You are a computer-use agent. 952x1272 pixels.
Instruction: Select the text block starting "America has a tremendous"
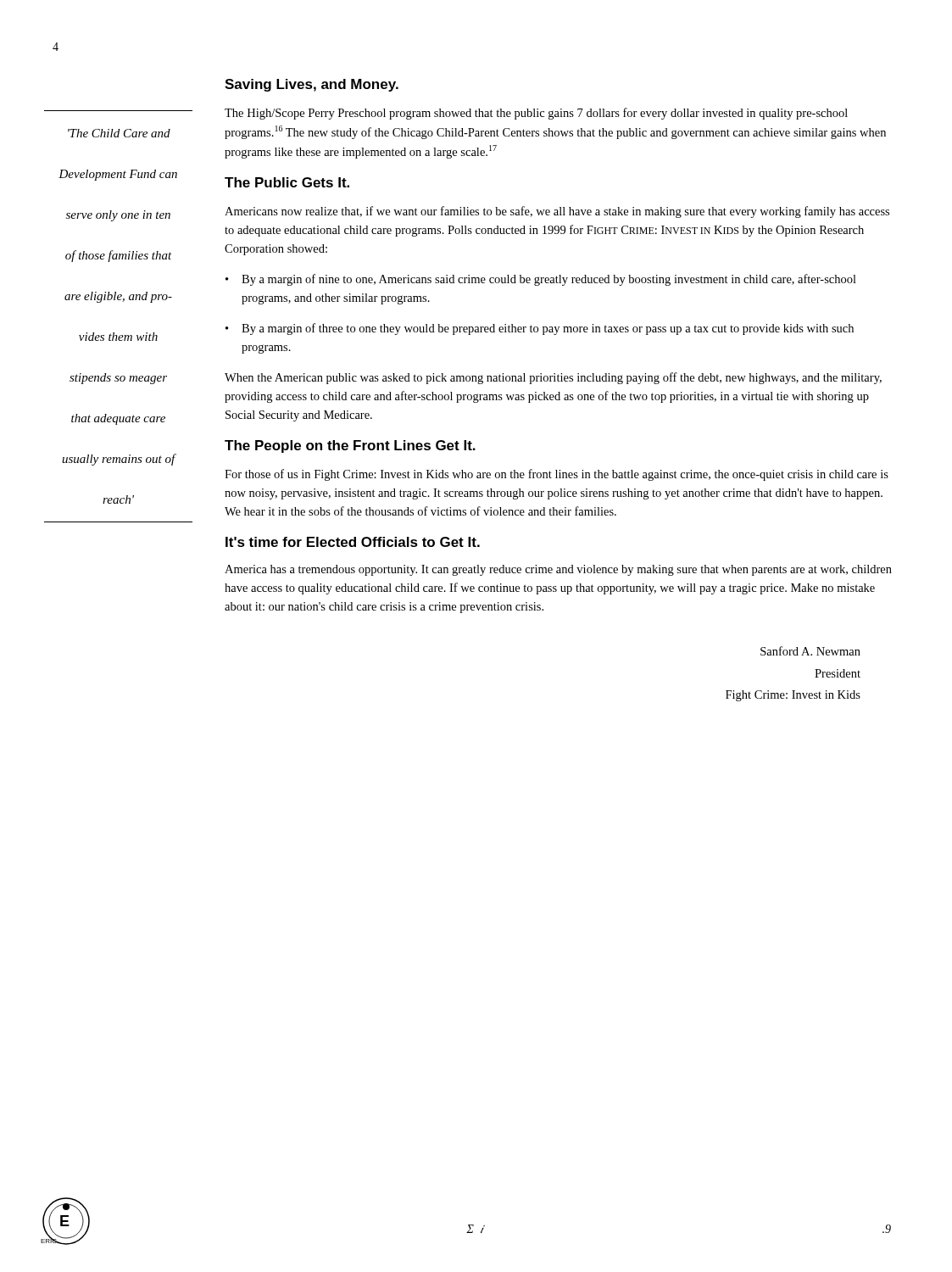click(x=558, y=588)
